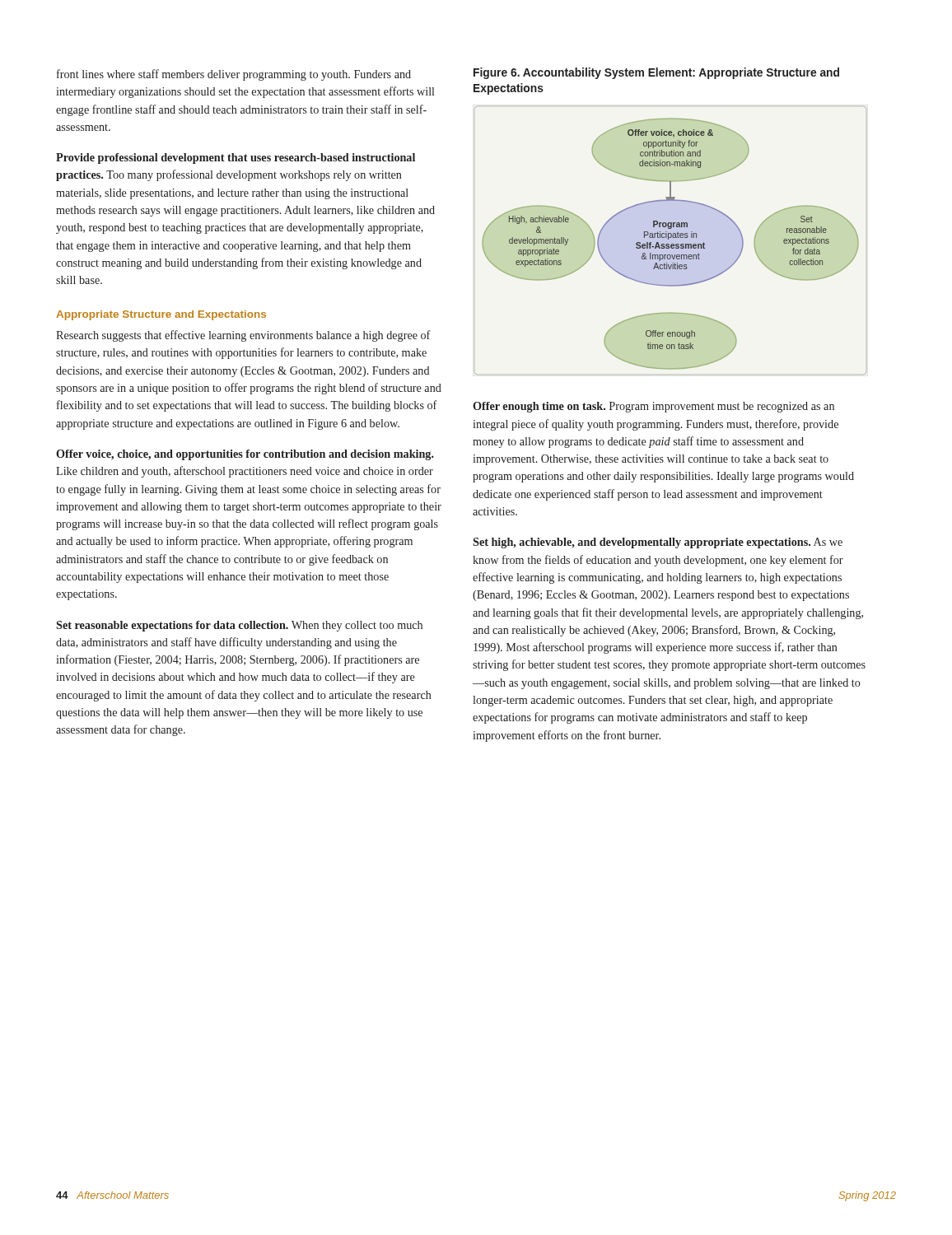Locate the element starting "Provide professional development"
Viewport: 952px width, 1235px height.
click(245, 219)
